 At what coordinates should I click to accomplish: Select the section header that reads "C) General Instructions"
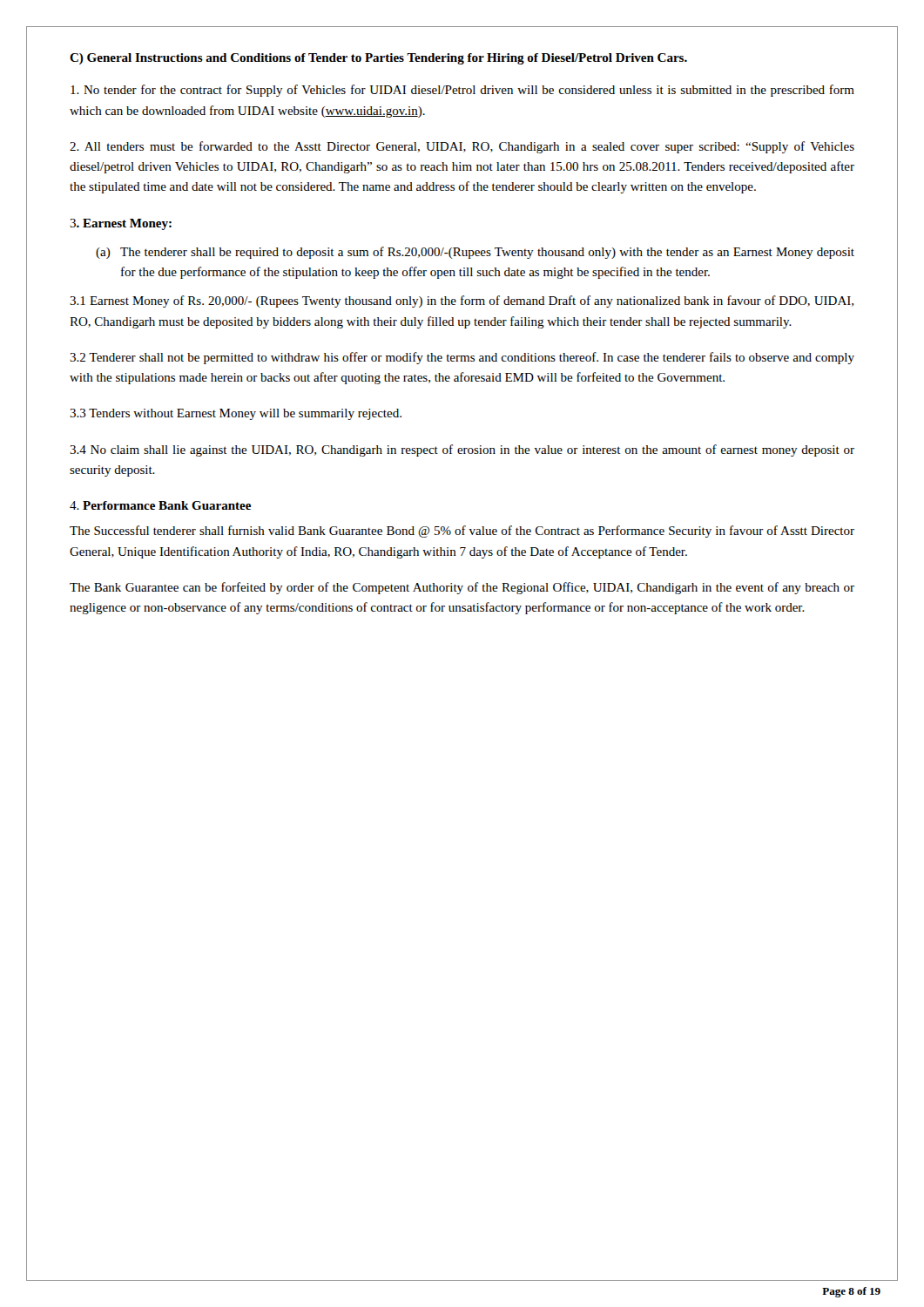(378, 58)
